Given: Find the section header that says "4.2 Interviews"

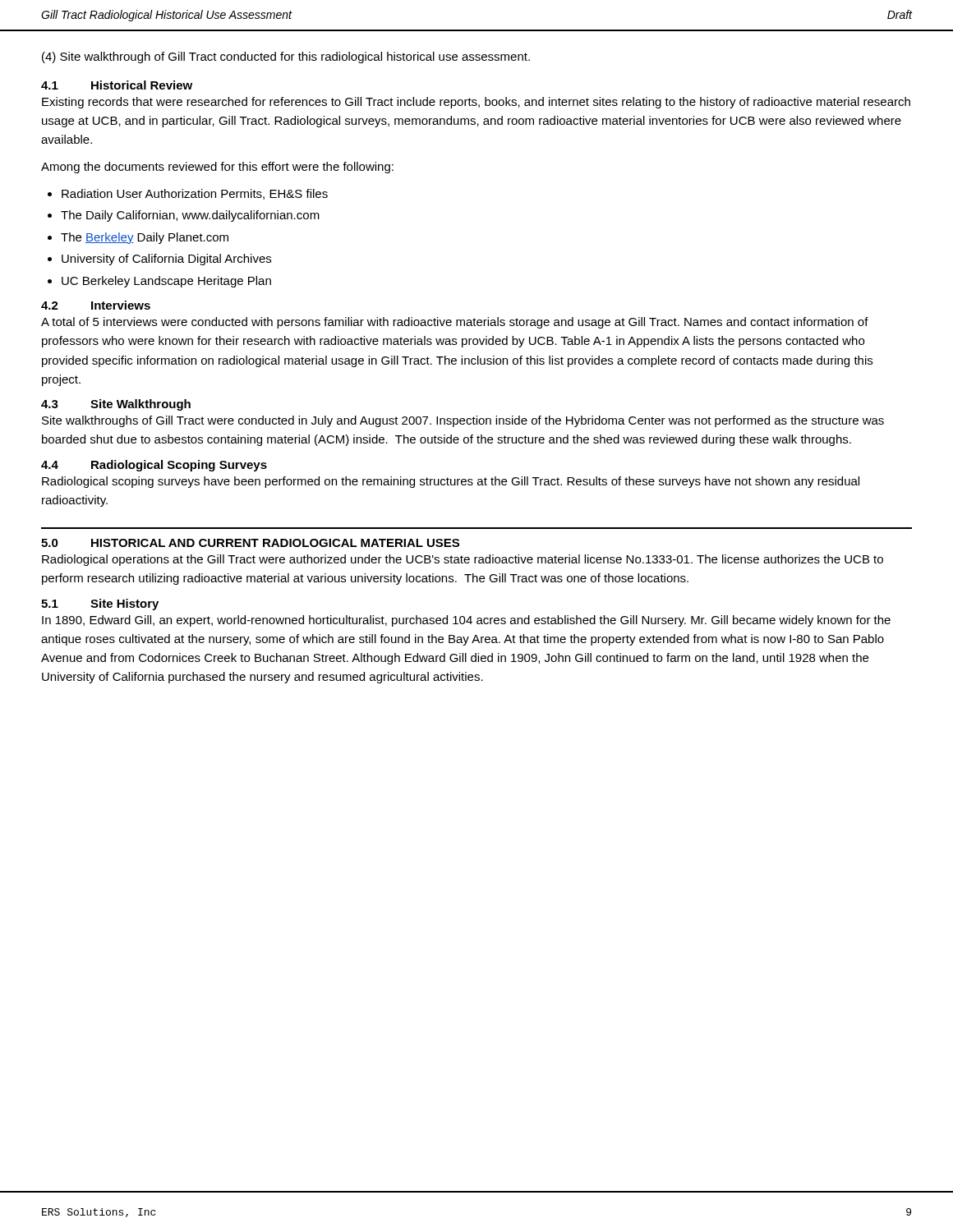Looking at the screenshot, I should point(96,305).
